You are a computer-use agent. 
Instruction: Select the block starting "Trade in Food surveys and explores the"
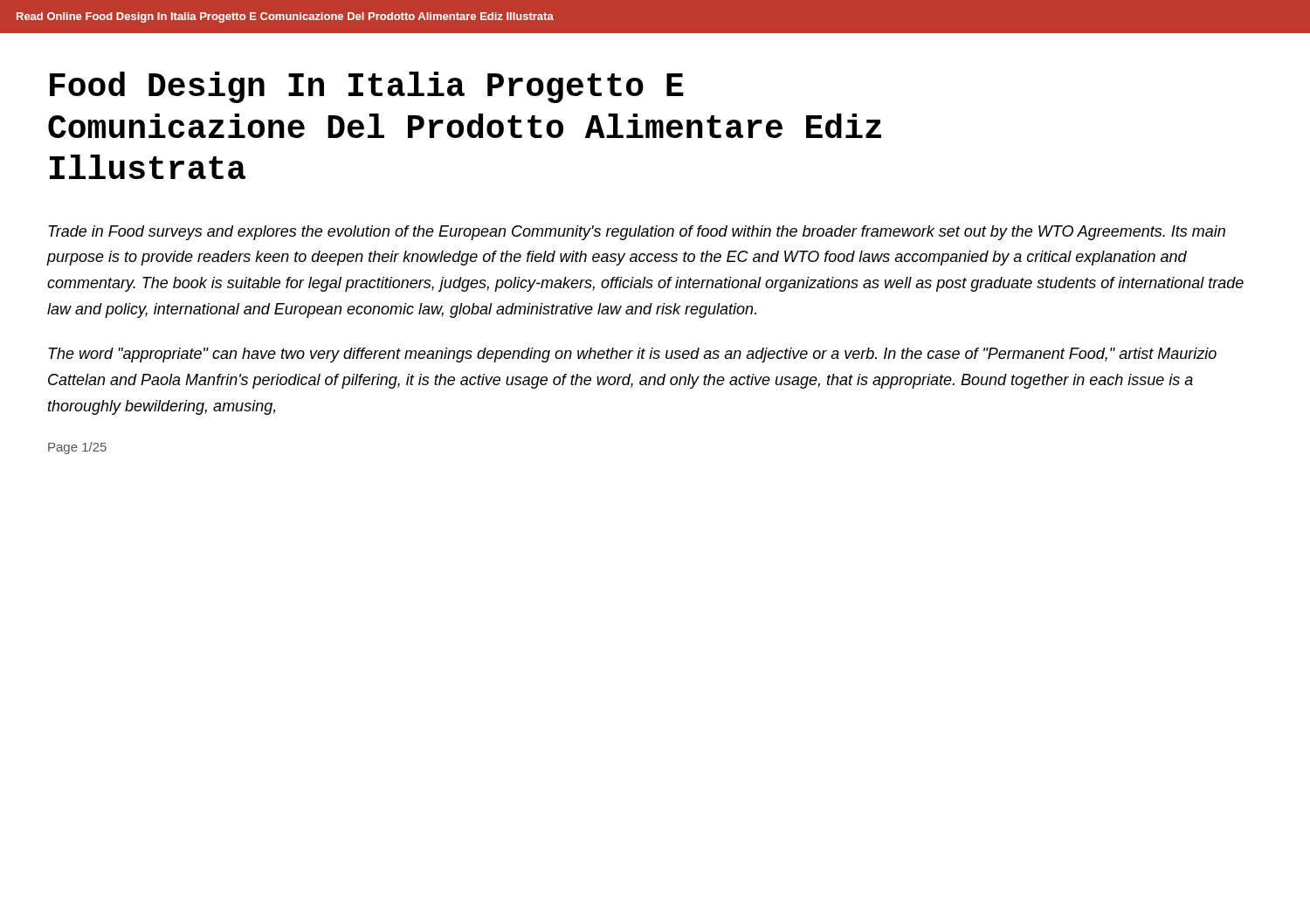pyautogui.click(x=646, y=270)
